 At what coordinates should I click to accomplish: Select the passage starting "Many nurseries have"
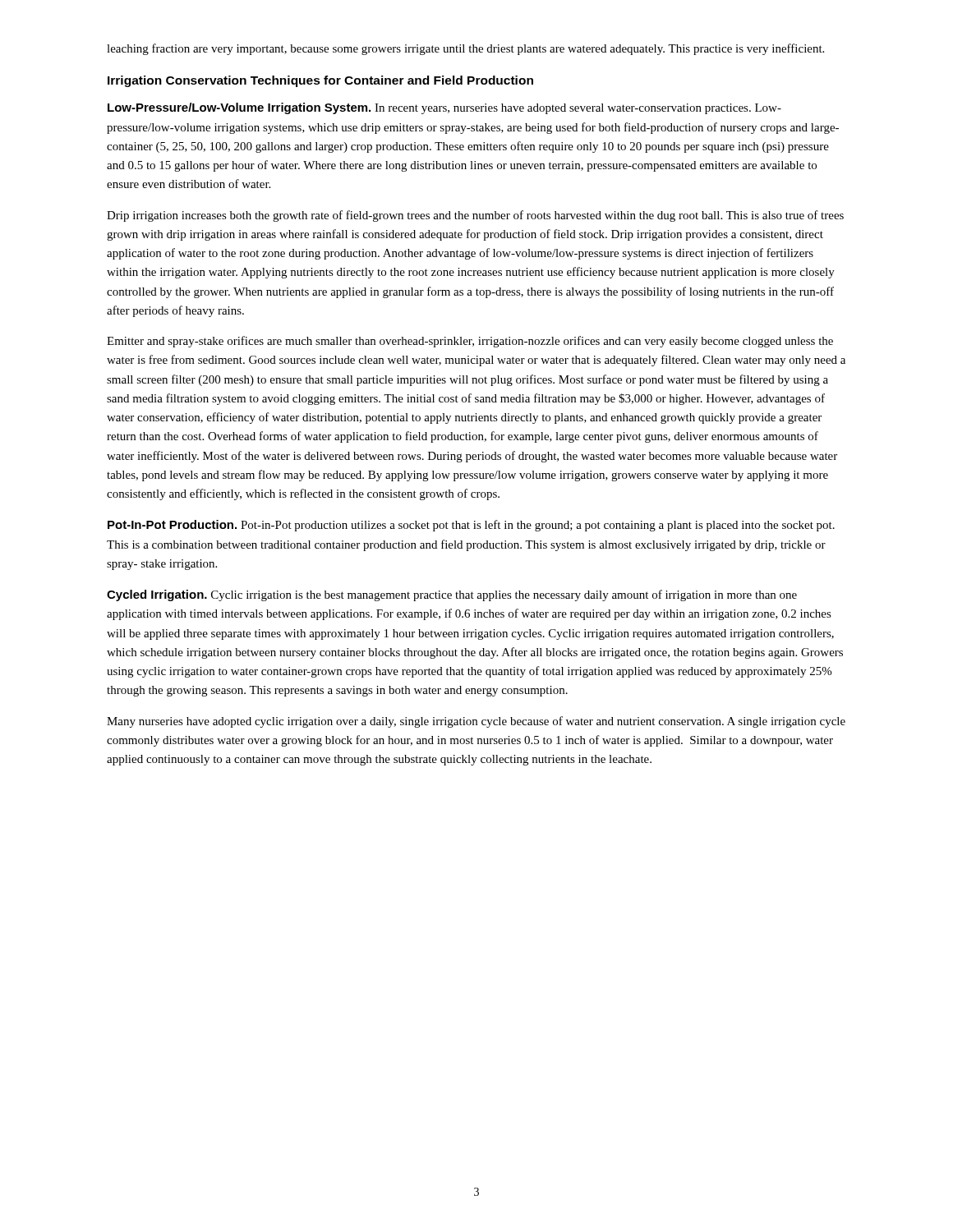[476, 740]
